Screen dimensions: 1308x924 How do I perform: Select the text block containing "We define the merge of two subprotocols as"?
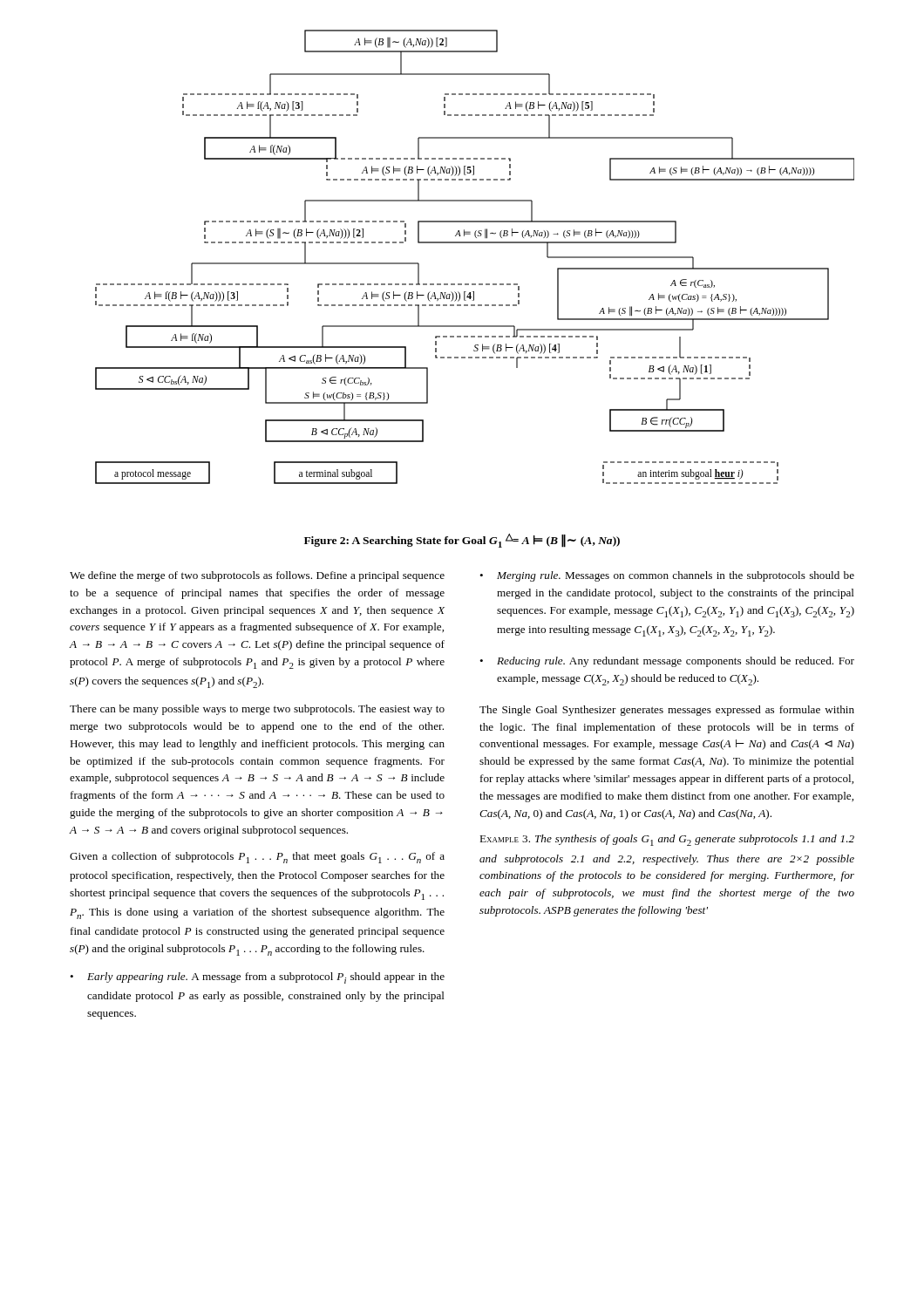coord(257,629)
